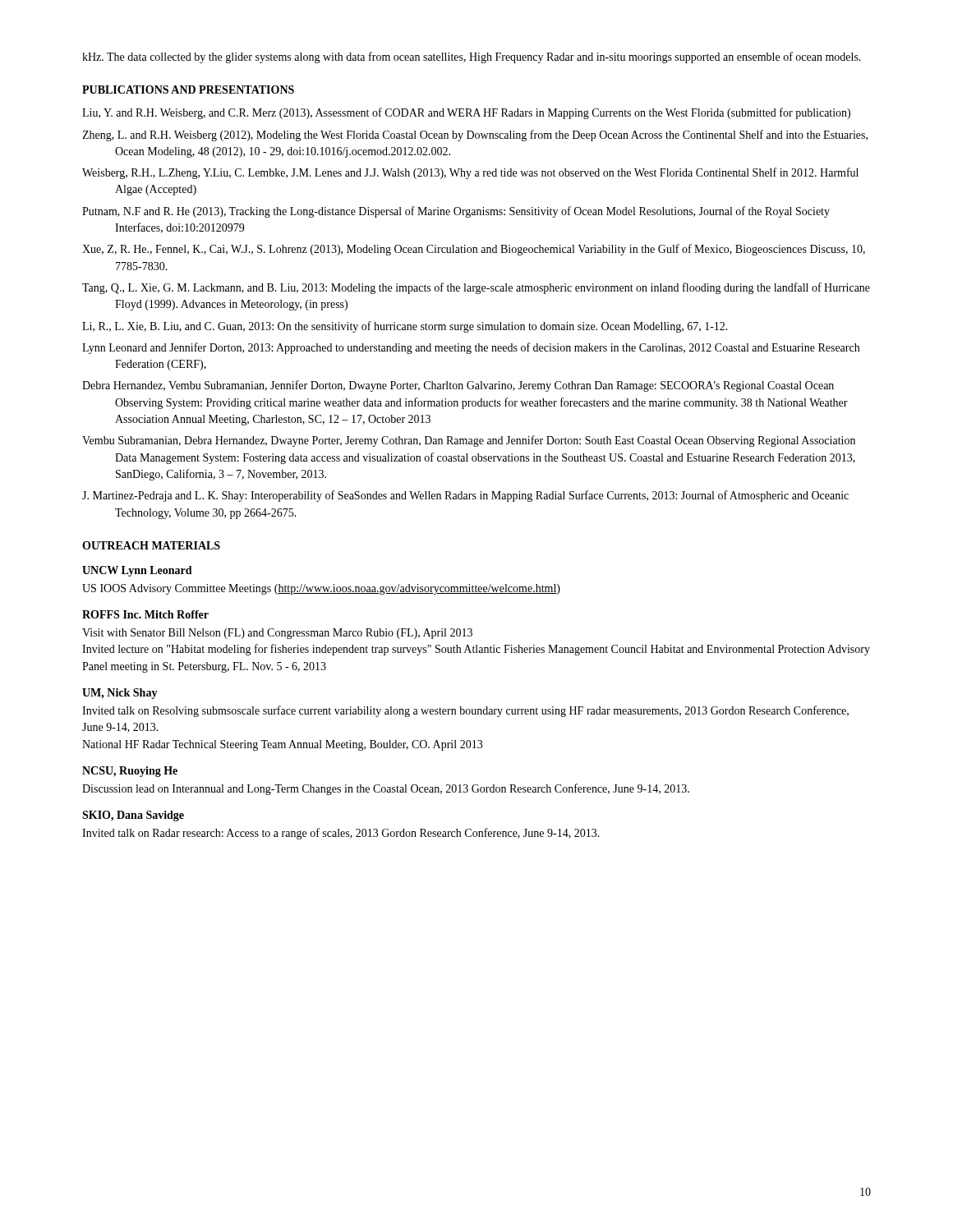Click on the section header containing "PUBLICATIONS AND PRESENTATIONS"
The image size is (953, 1232).
pos(188,90)
